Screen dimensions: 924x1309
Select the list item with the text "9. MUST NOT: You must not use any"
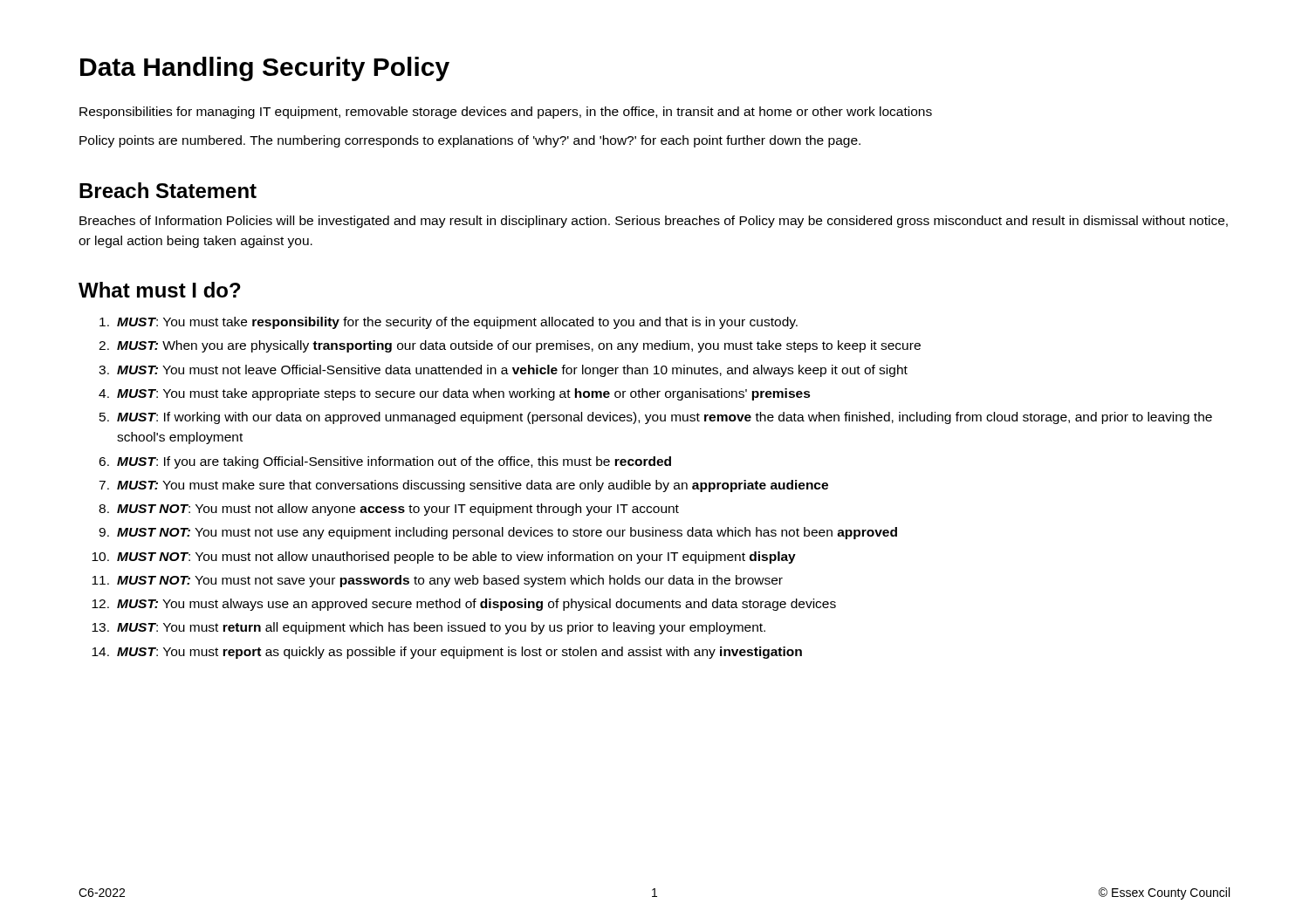(x=654, y=532)
